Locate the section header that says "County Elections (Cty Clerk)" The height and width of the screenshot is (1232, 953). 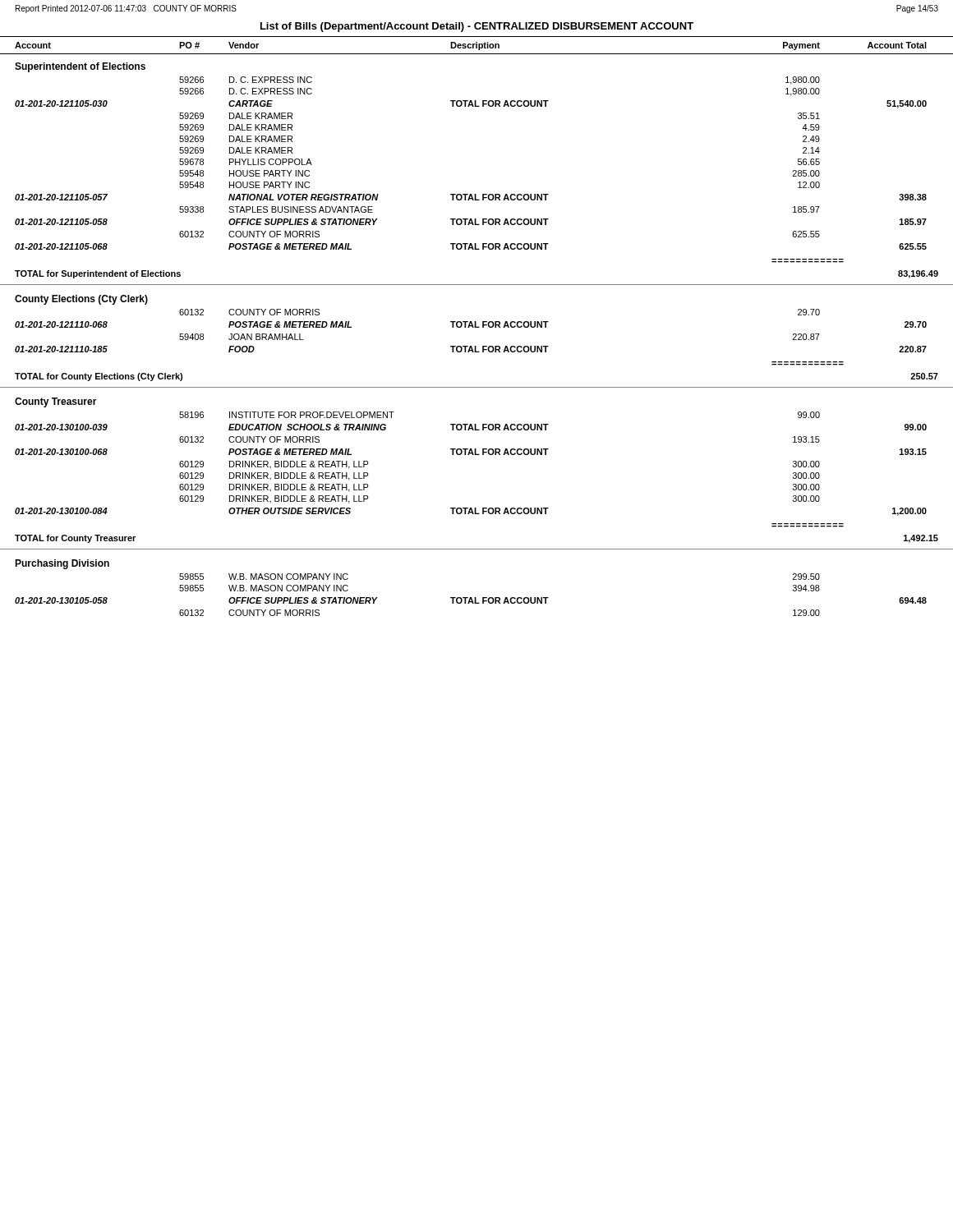(x=81, y=299)
